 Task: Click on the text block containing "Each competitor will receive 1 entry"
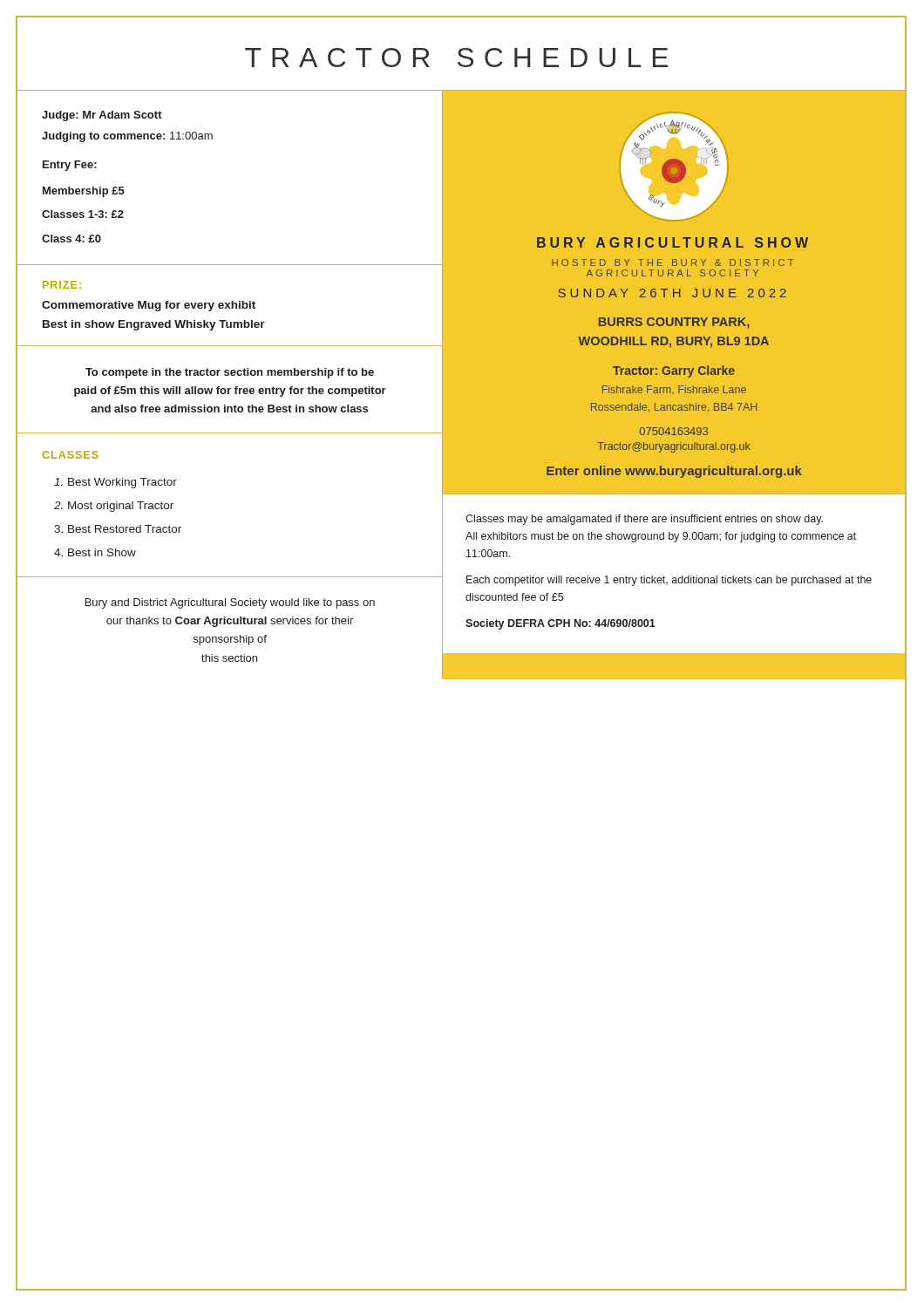pos(669,589)
